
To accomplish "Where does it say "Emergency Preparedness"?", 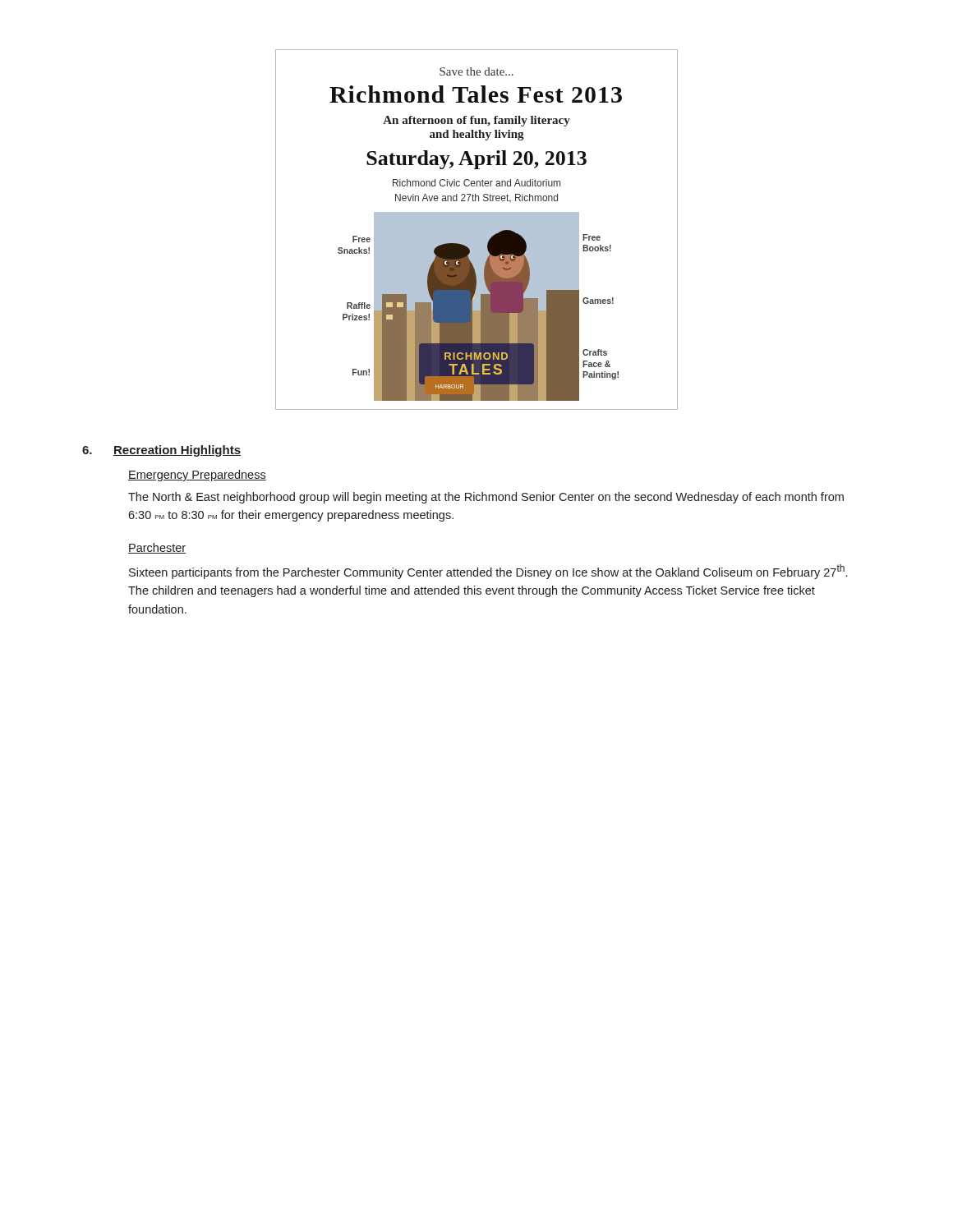I will [x=197, y=475].
